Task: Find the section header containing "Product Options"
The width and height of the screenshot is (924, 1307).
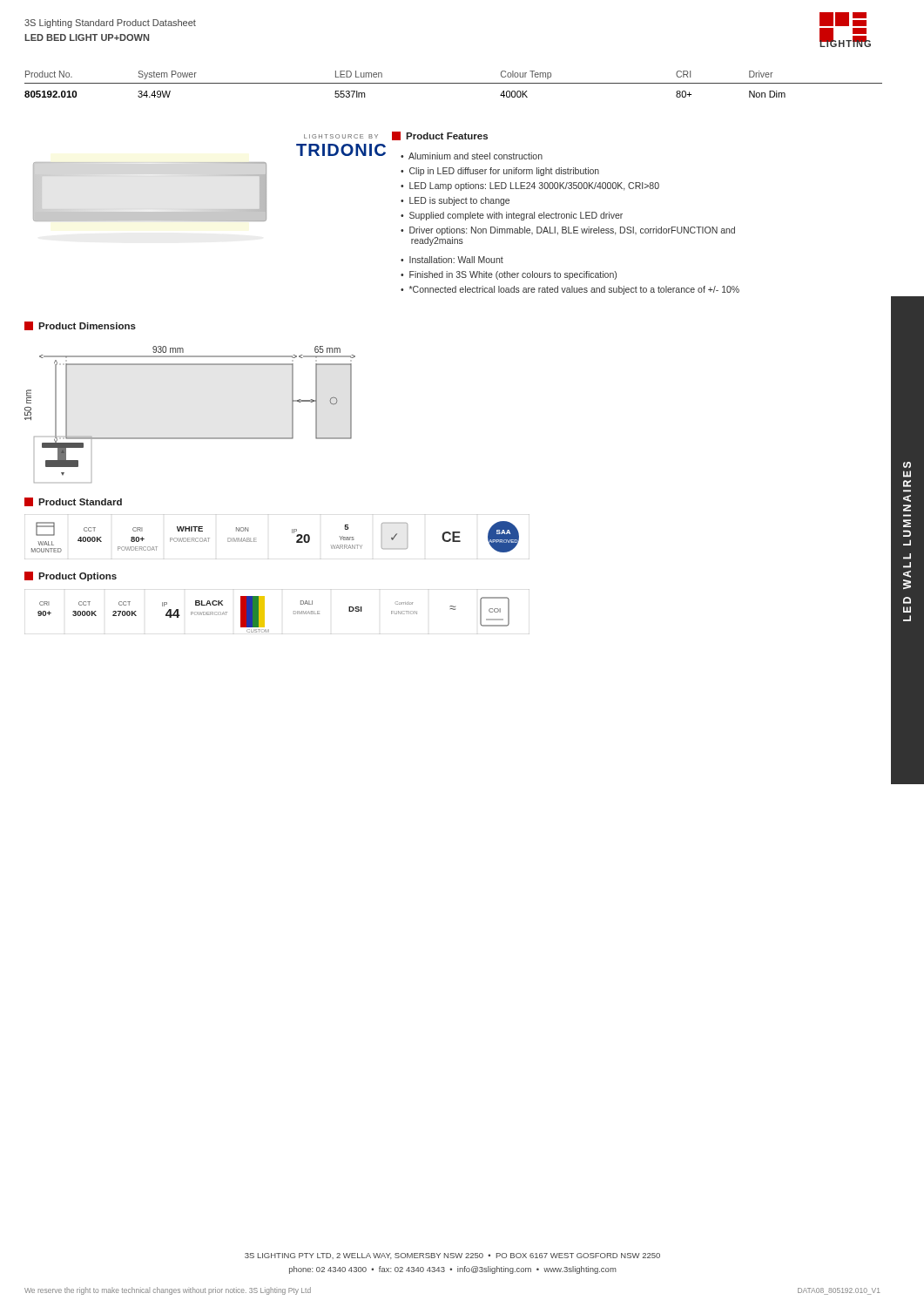Action: pos(71,576)
